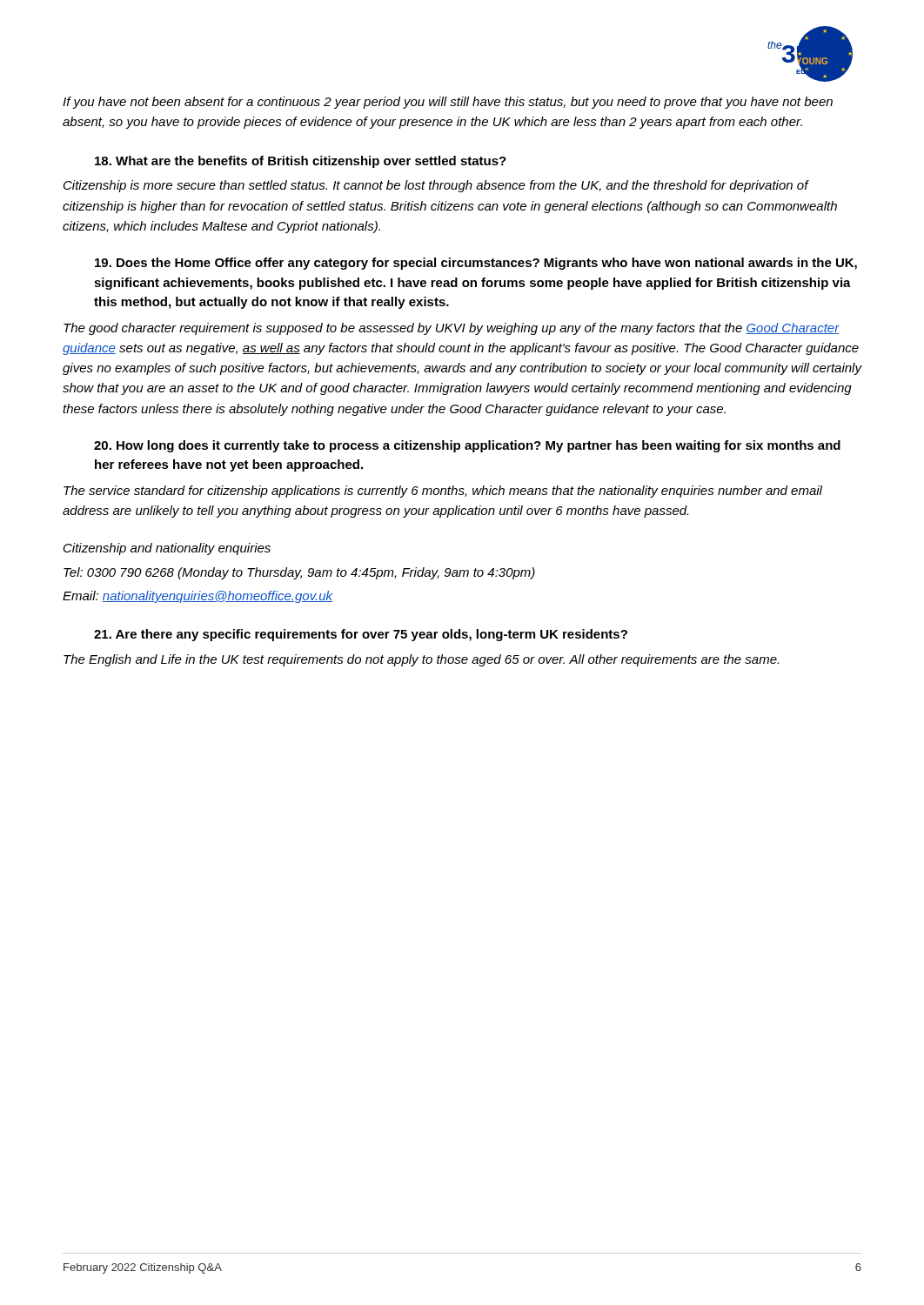Image resolution: width=924 pixels, height=1305 pixels.
Task: Select the text block that reads "The good character requirement is supposed"
Action: pyautogui.click(x=462, y=368)
